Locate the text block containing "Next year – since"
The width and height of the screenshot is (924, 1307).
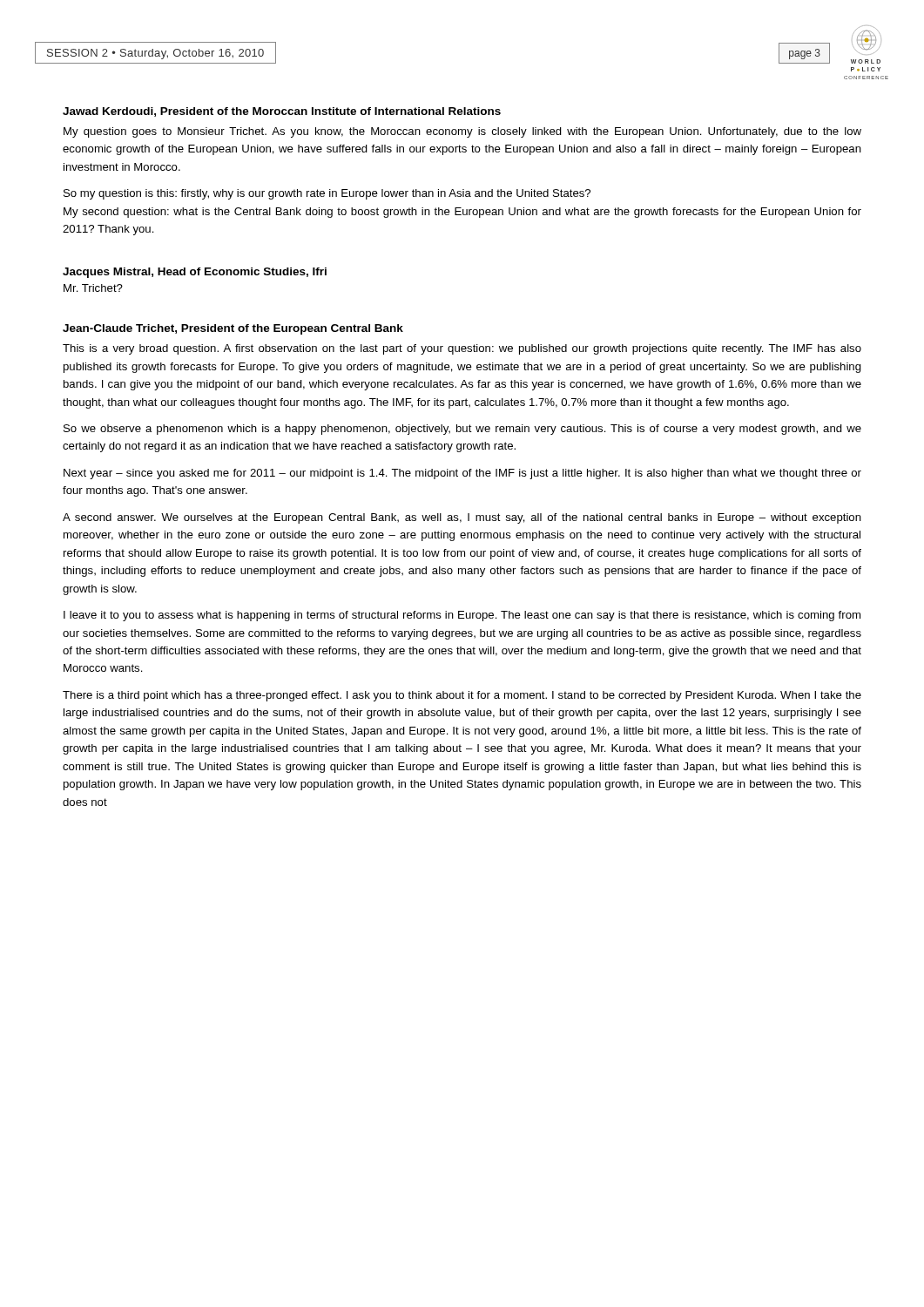(462, 481)
